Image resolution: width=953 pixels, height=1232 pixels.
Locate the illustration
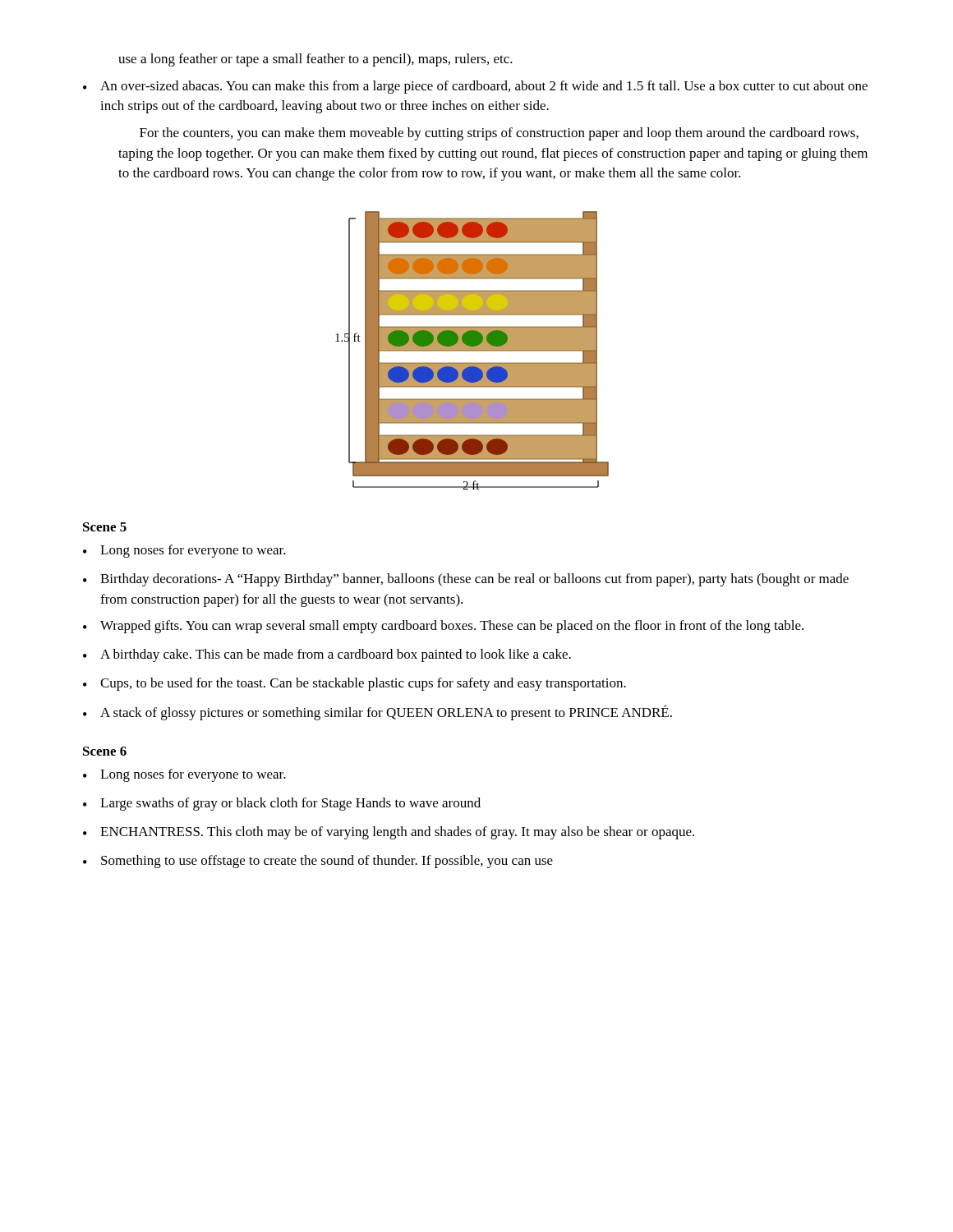pyautogui.click(x=476, y=351)
